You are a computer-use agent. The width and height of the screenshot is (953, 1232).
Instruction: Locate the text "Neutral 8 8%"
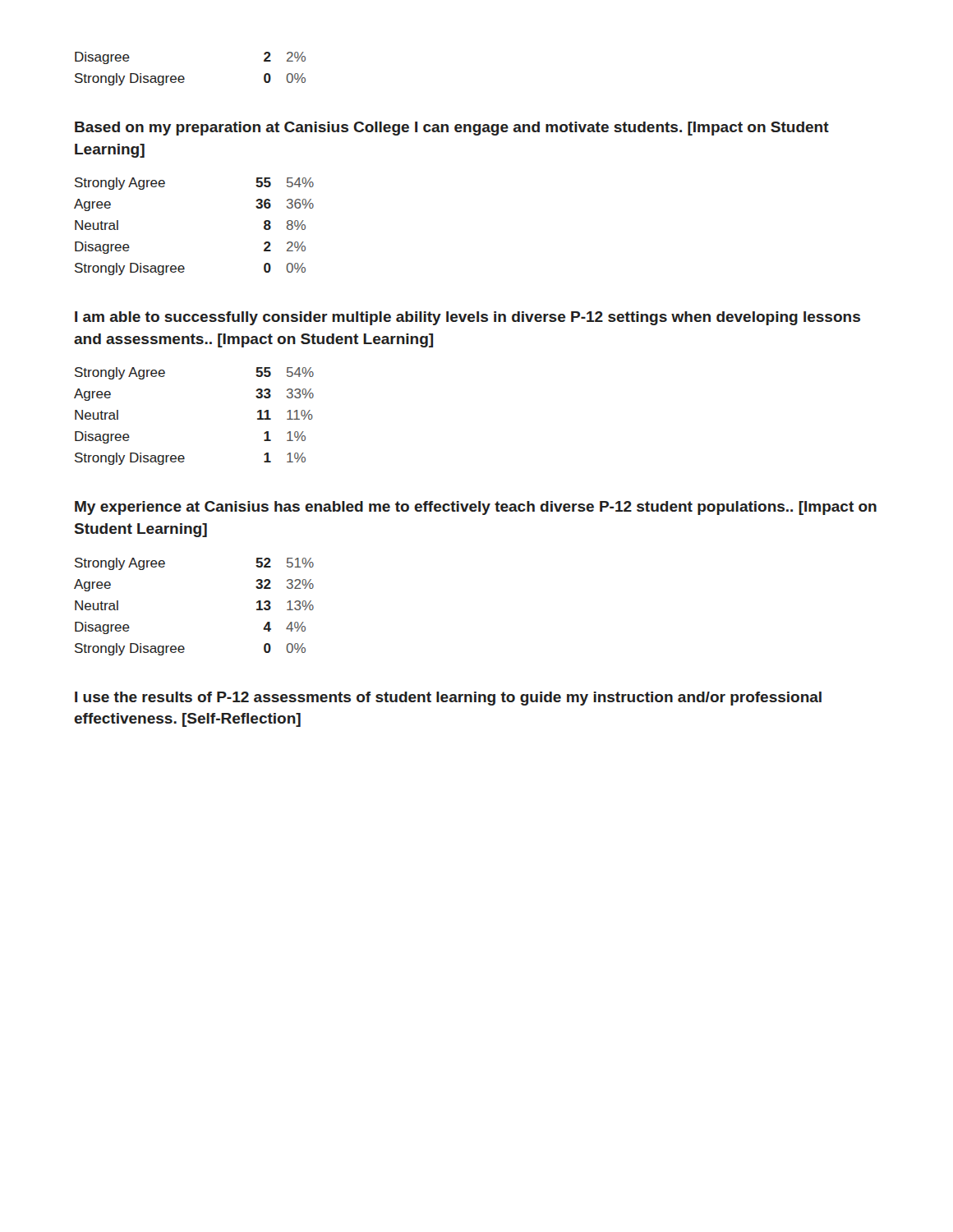pos(94,225)
